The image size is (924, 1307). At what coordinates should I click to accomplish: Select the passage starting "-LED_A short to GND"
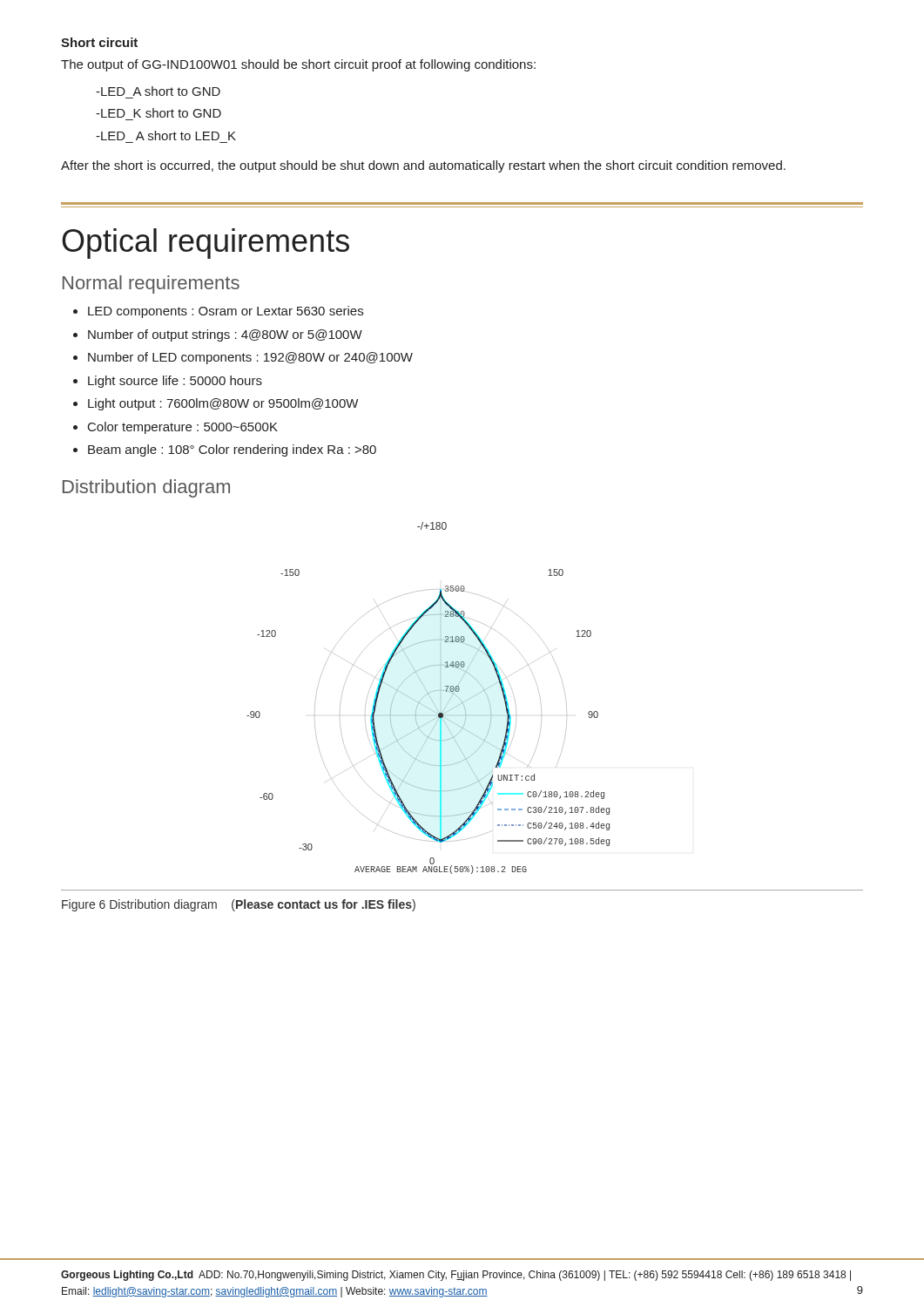[158, 91]
